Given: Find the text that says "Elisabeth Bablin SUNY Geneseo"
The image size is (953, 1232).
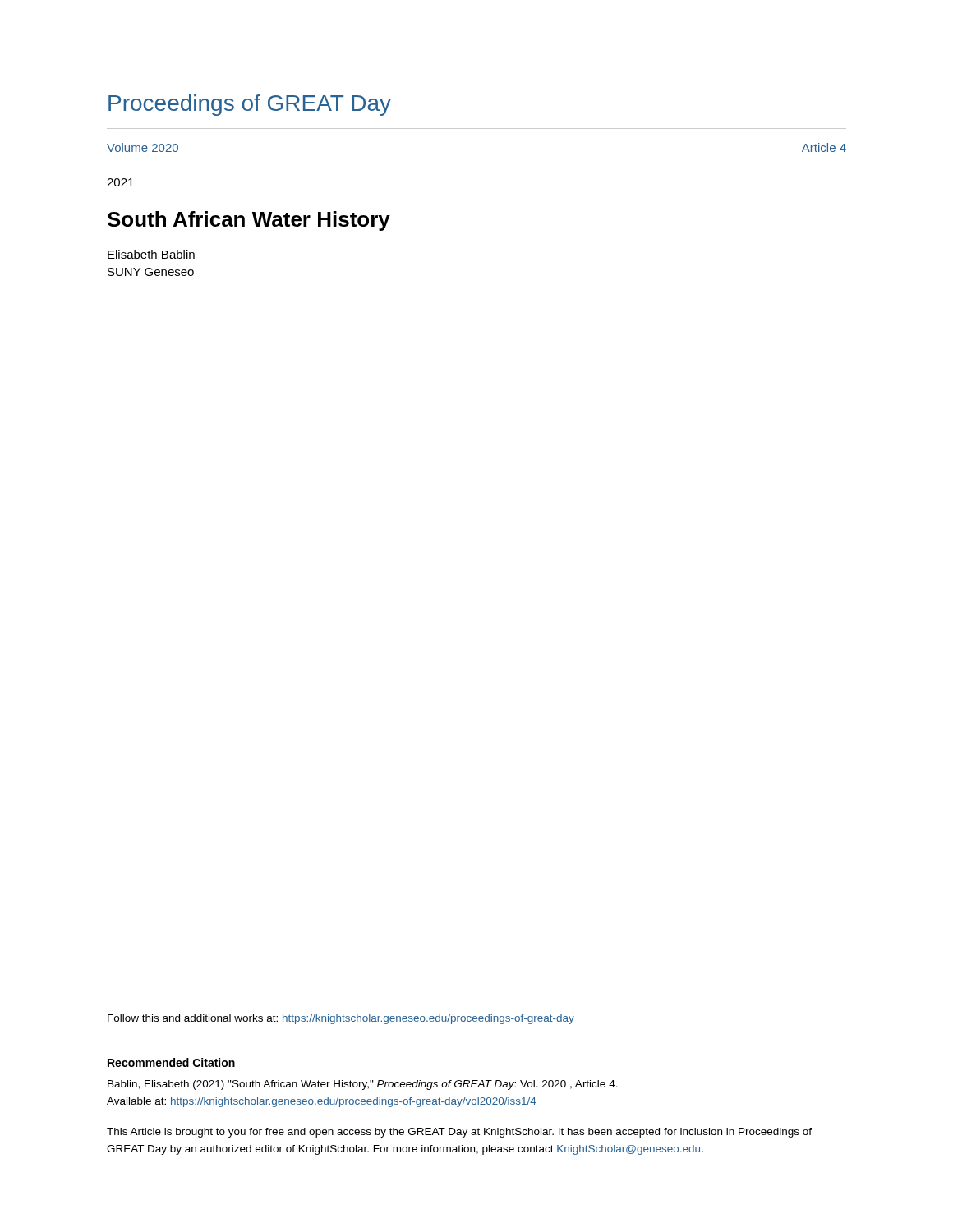Looking at the screenshot, I should point(151,254).
